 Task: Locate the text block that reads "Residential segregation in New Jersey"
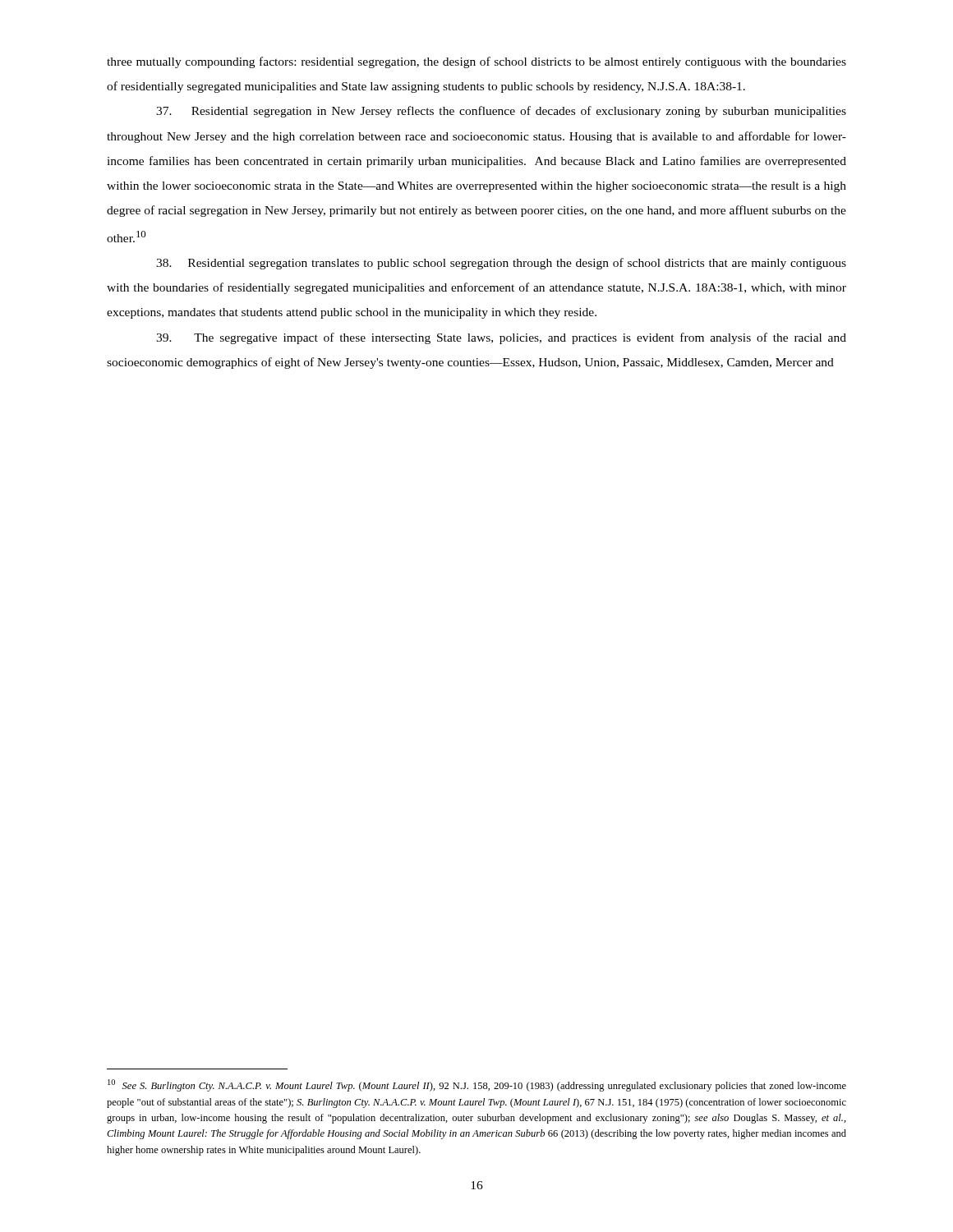click(x=476, y=175)
